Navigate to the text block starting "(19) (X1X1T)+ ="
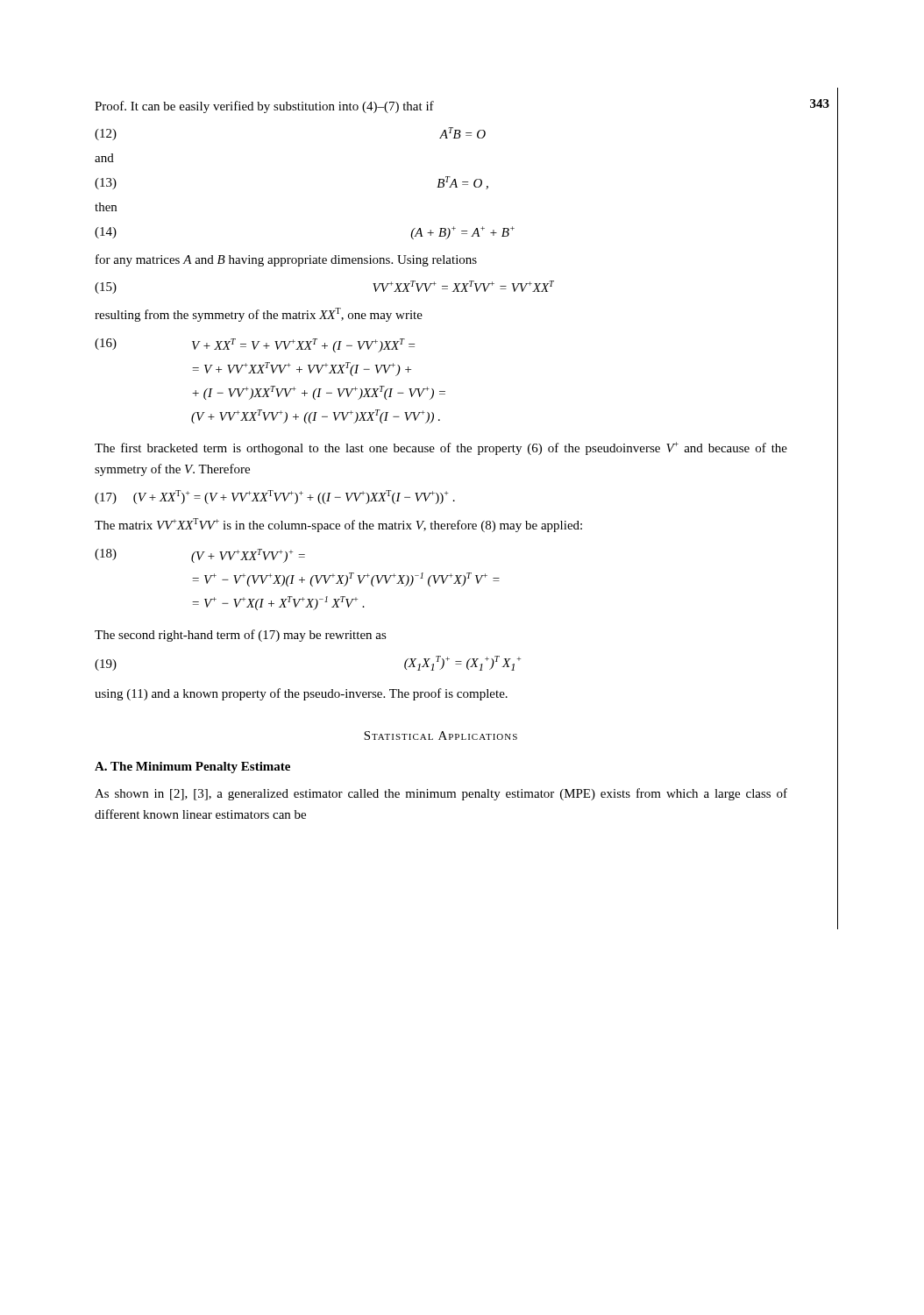The height and width of the screenshot is (1315, 924). tap(441, 664)
